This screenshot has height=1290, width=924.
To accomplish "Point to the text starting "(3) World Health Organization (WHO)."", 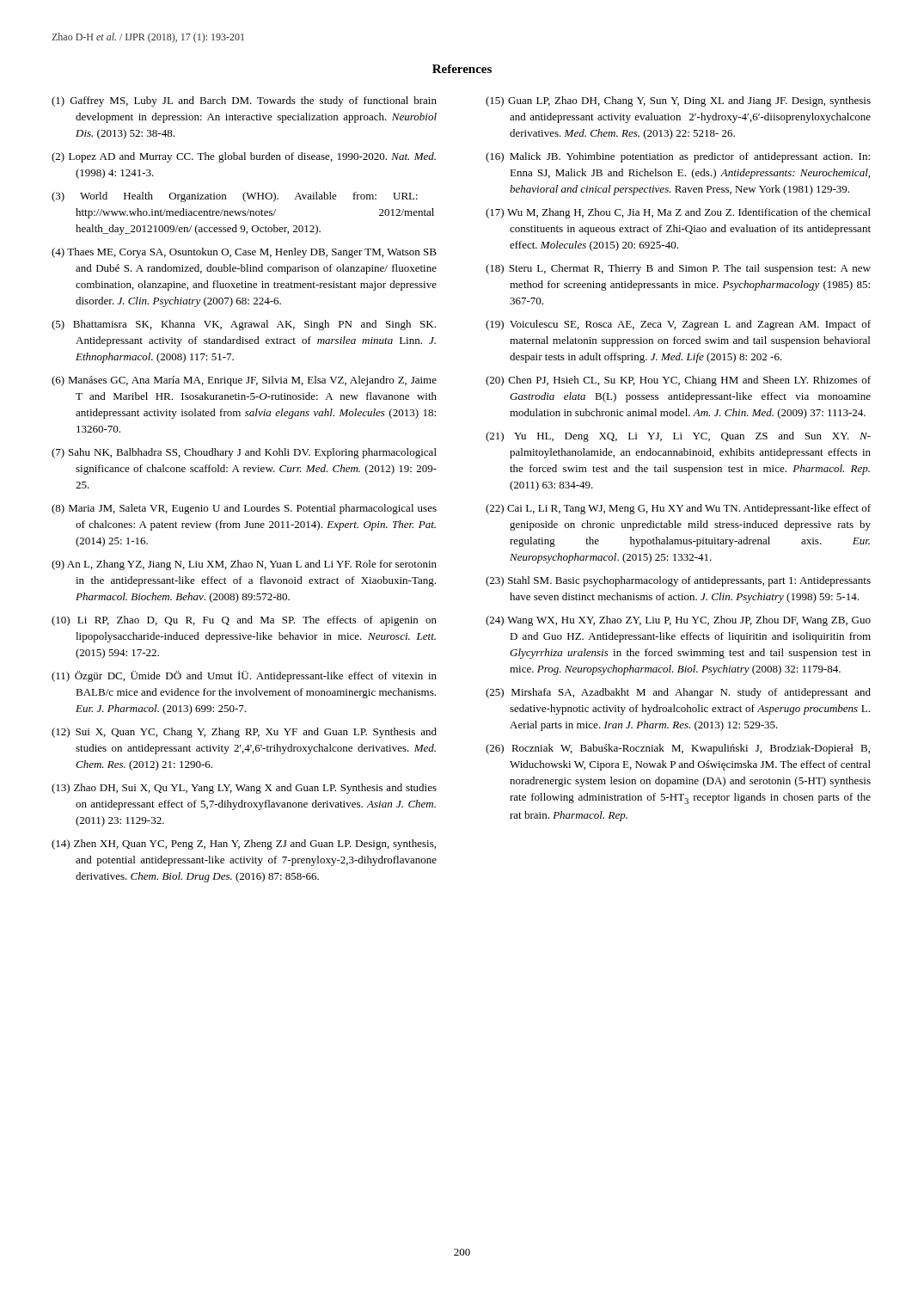I will click(244, 212).
